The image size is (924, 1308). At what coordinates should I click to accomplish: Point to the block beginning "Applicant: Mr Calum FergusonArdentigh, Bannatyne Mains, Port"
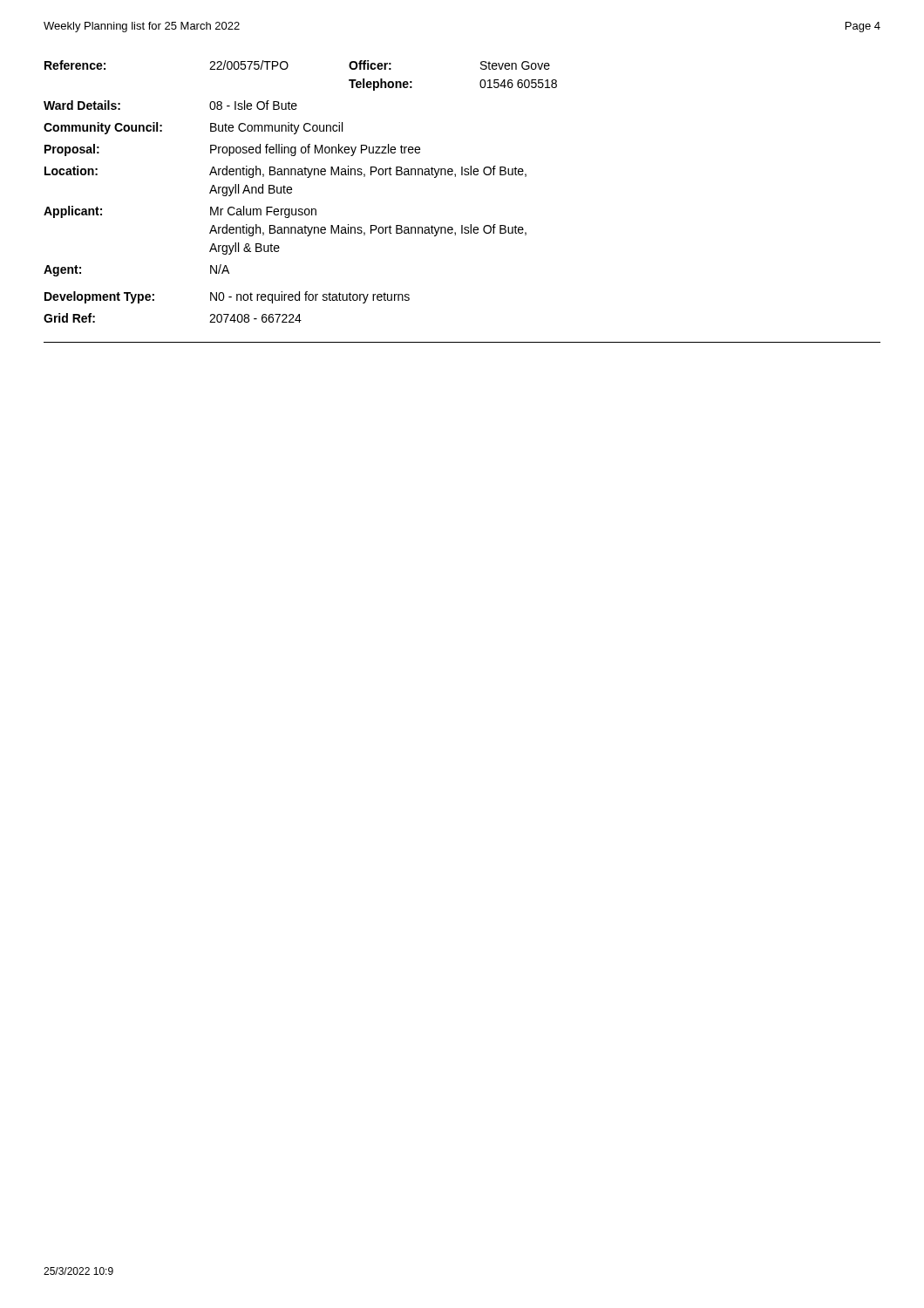coord(462,230)
